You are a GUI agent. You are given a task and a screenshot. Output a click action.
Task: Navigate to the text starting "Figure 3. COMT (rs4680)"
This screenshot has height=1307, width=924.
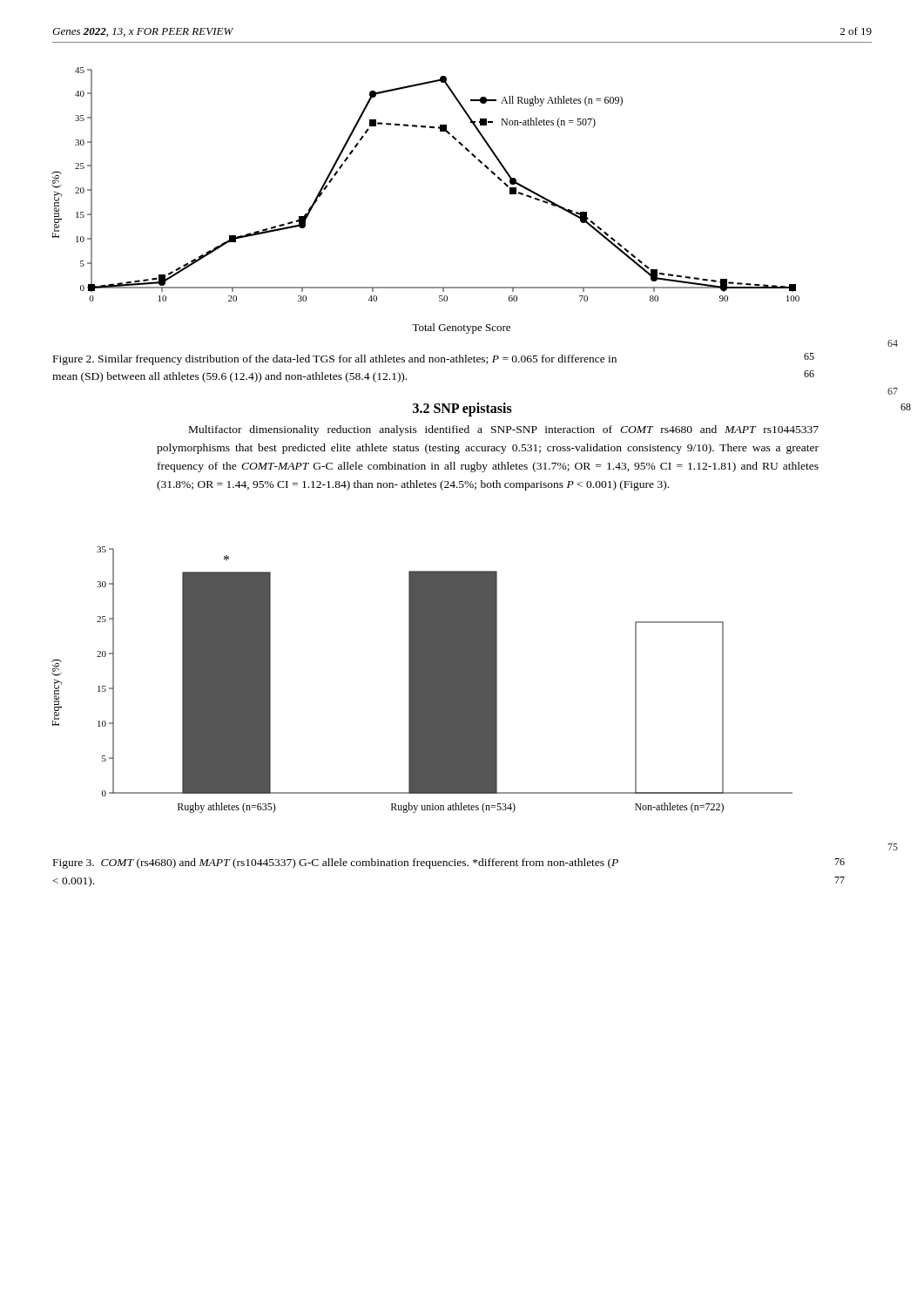[x=435, y=863]
